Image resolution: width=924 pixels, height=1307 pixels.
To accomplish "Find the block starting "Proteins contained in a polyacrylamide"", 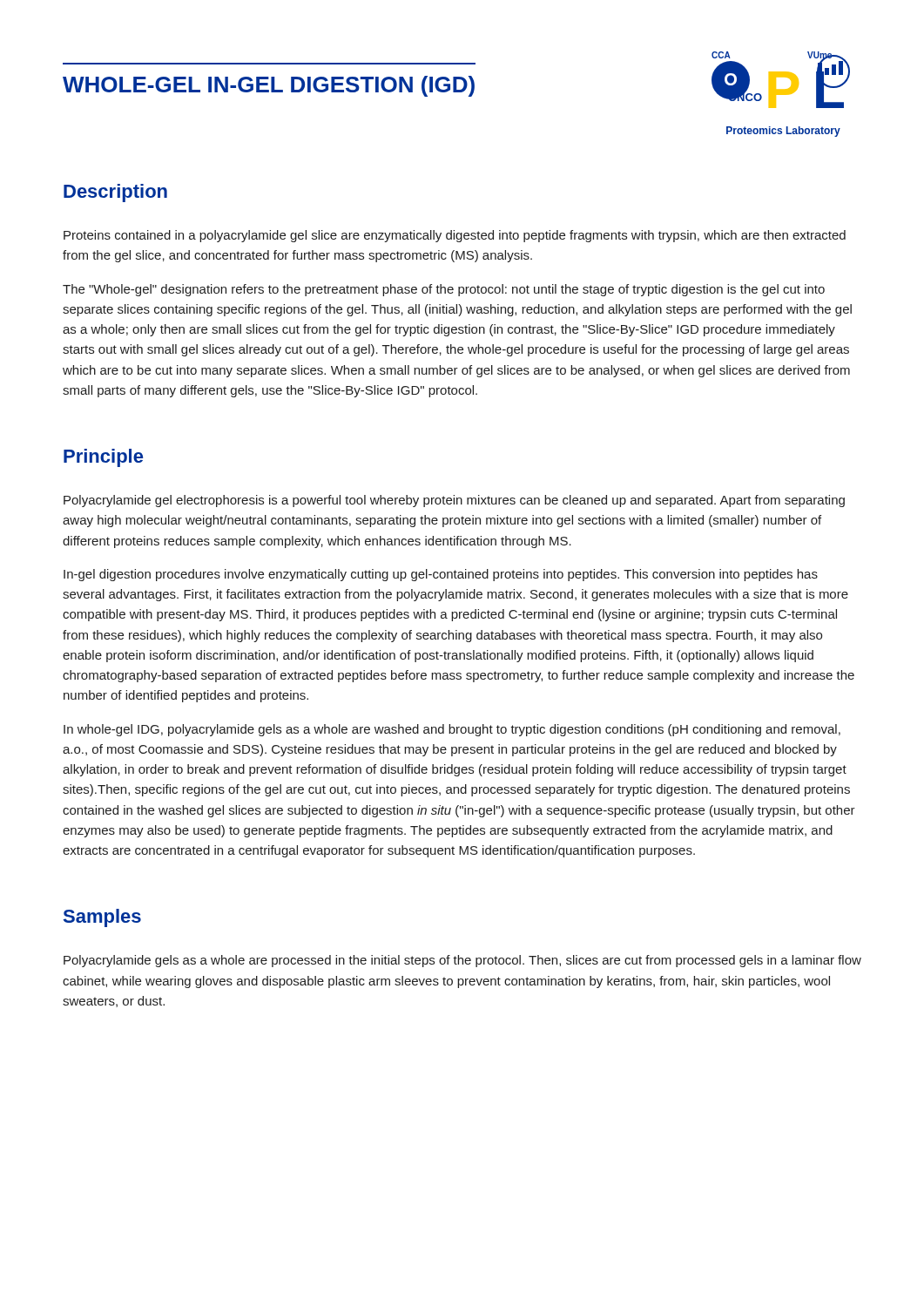I will pos(462,245).
